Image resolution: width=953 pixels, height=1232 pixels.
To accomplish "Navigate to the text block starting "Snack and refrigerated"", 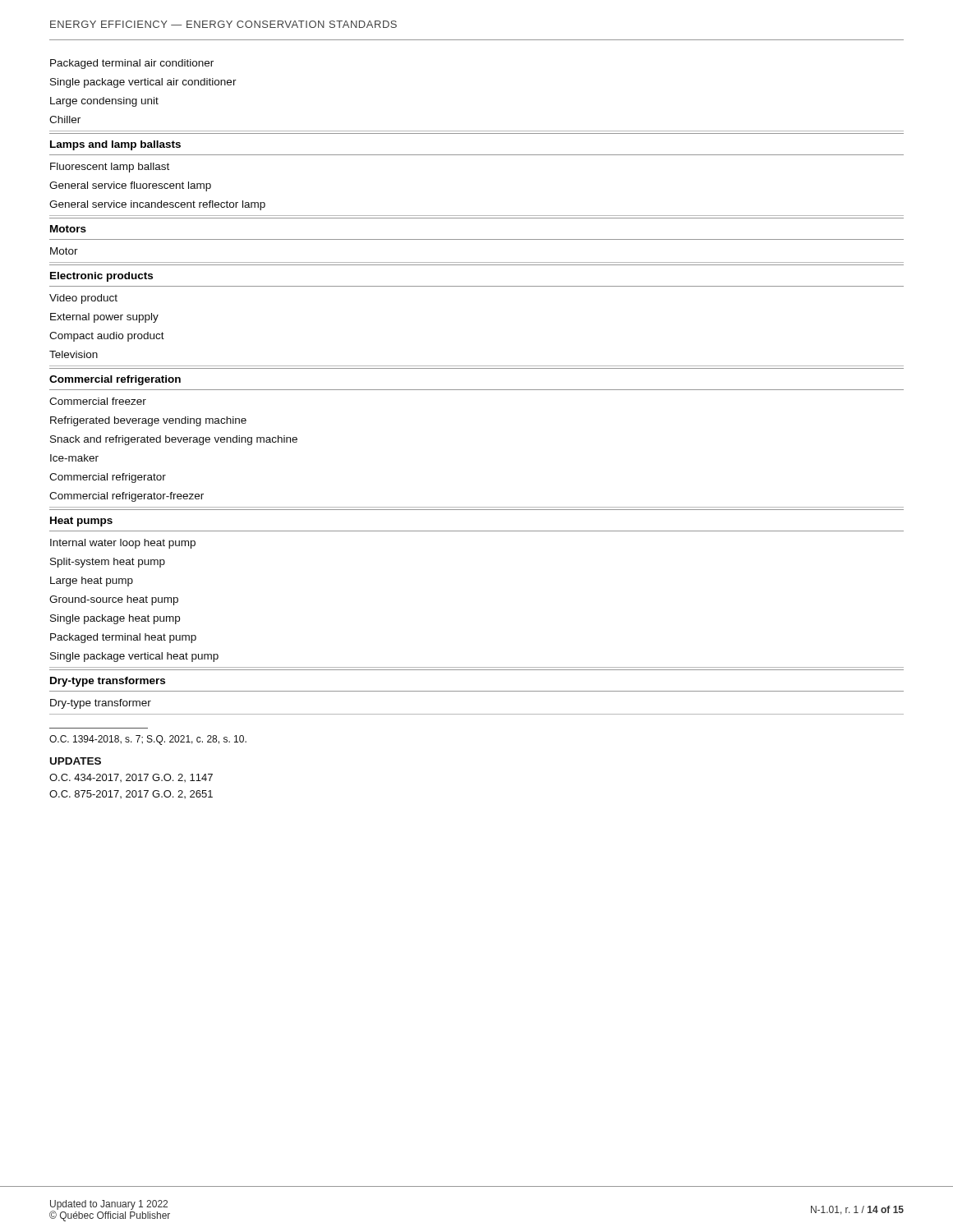I will tap(174, 439).
